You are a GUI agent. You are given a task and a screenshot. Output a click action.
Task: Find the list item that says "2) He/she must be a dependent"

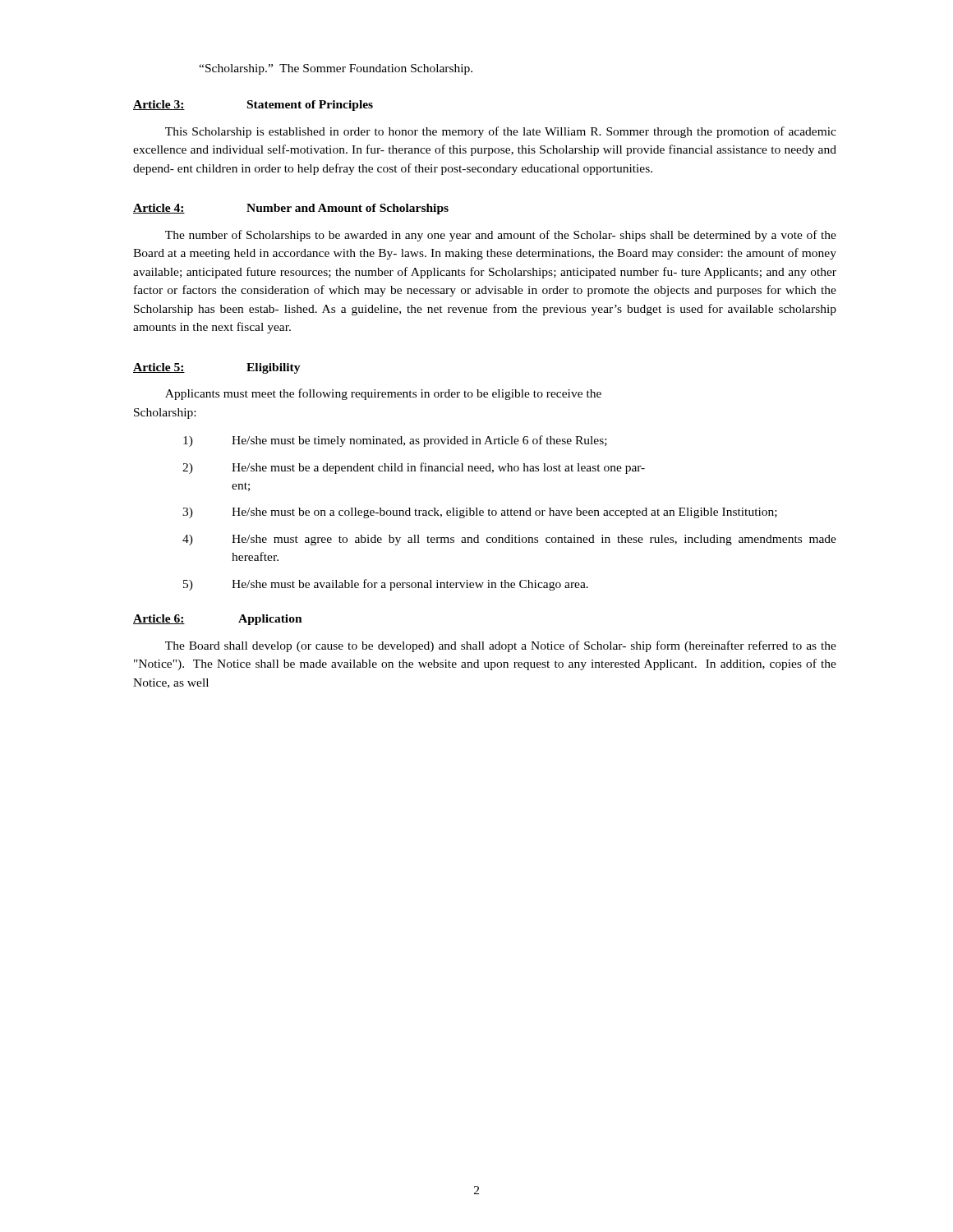click(x=485, y=476)
